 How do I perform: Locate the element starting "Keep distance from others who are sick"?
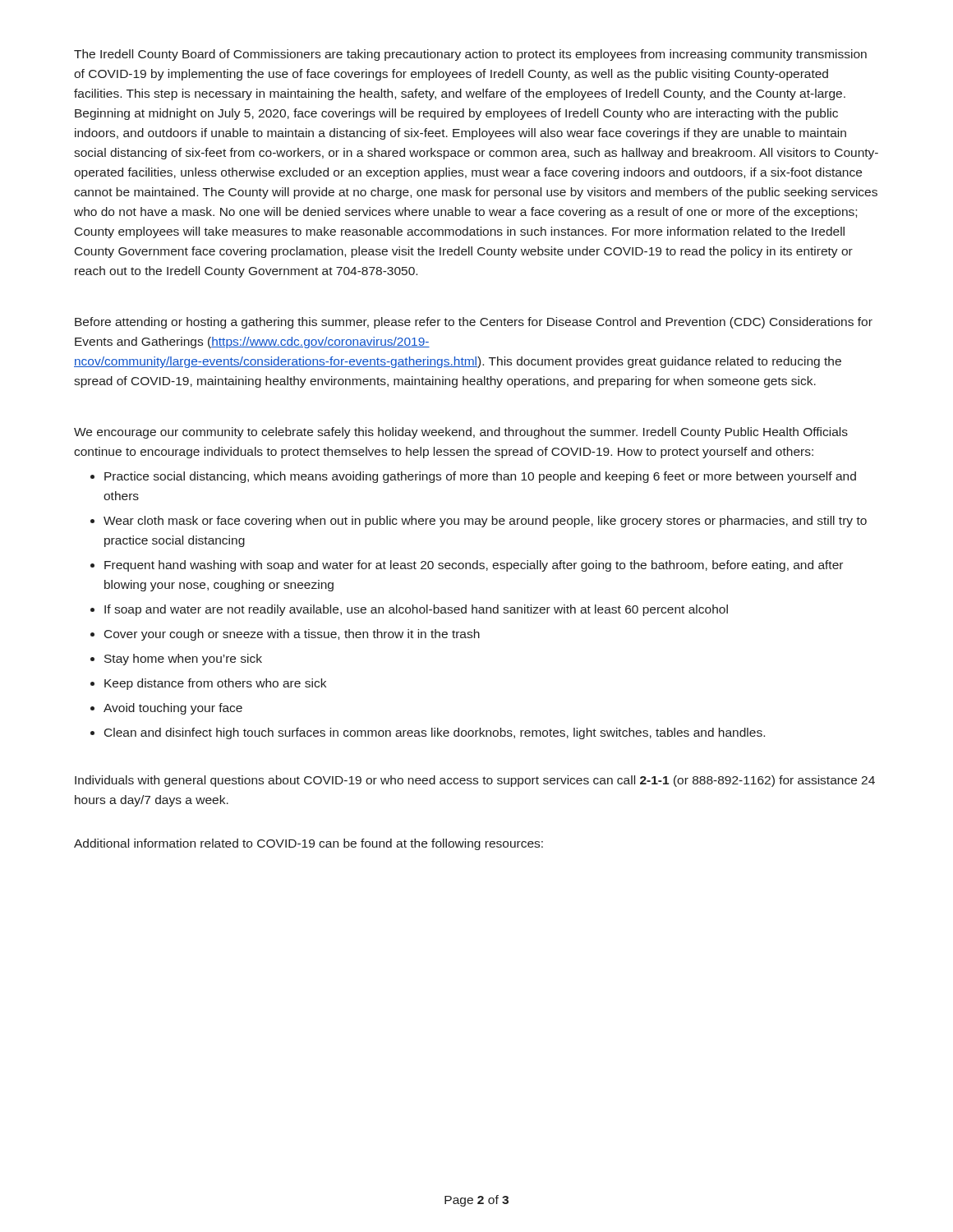coord(215,683)
